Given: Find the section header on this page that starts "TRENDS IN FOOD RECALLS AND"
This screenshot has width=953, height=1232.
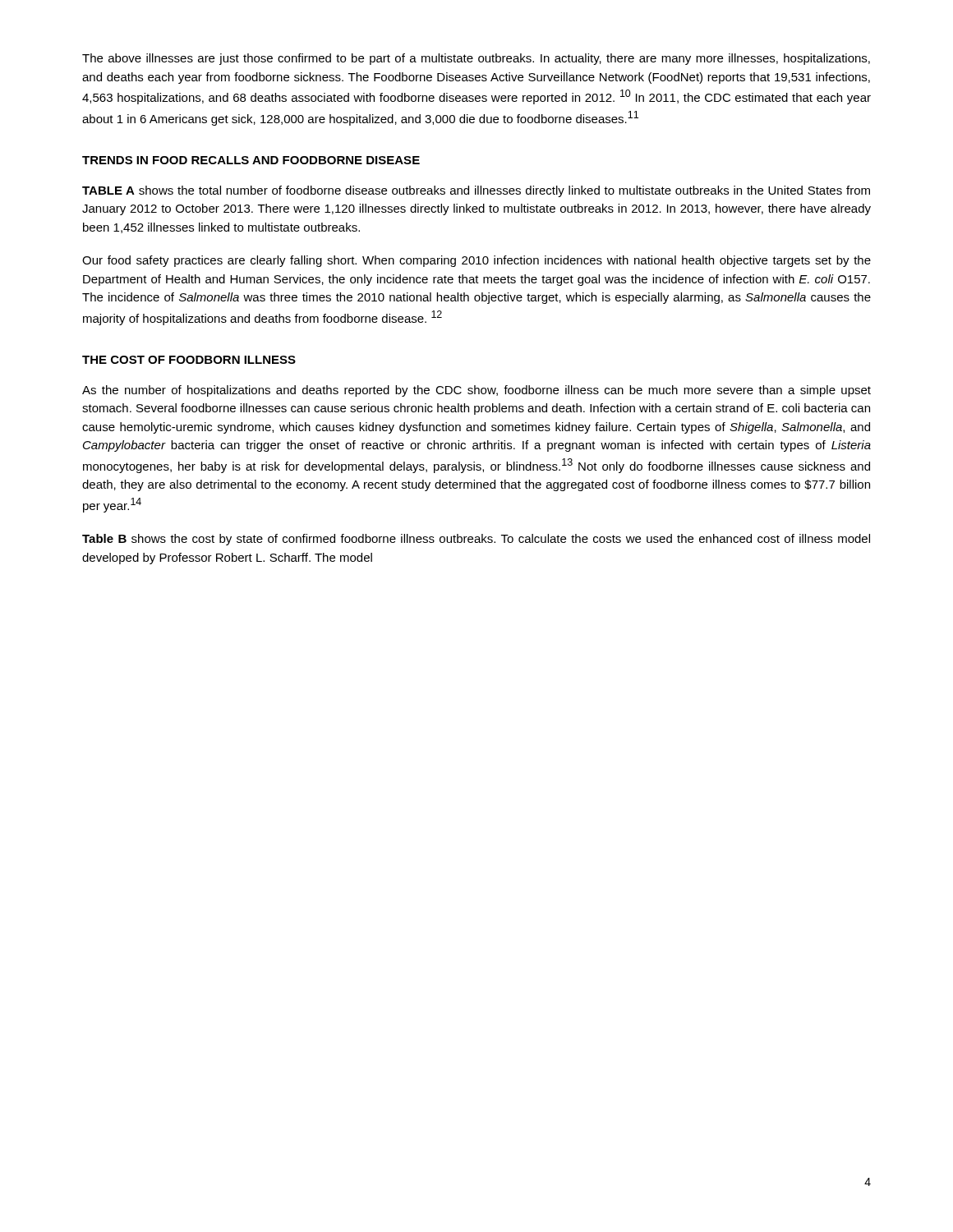Looking at the screenshot, I should 251,160.
